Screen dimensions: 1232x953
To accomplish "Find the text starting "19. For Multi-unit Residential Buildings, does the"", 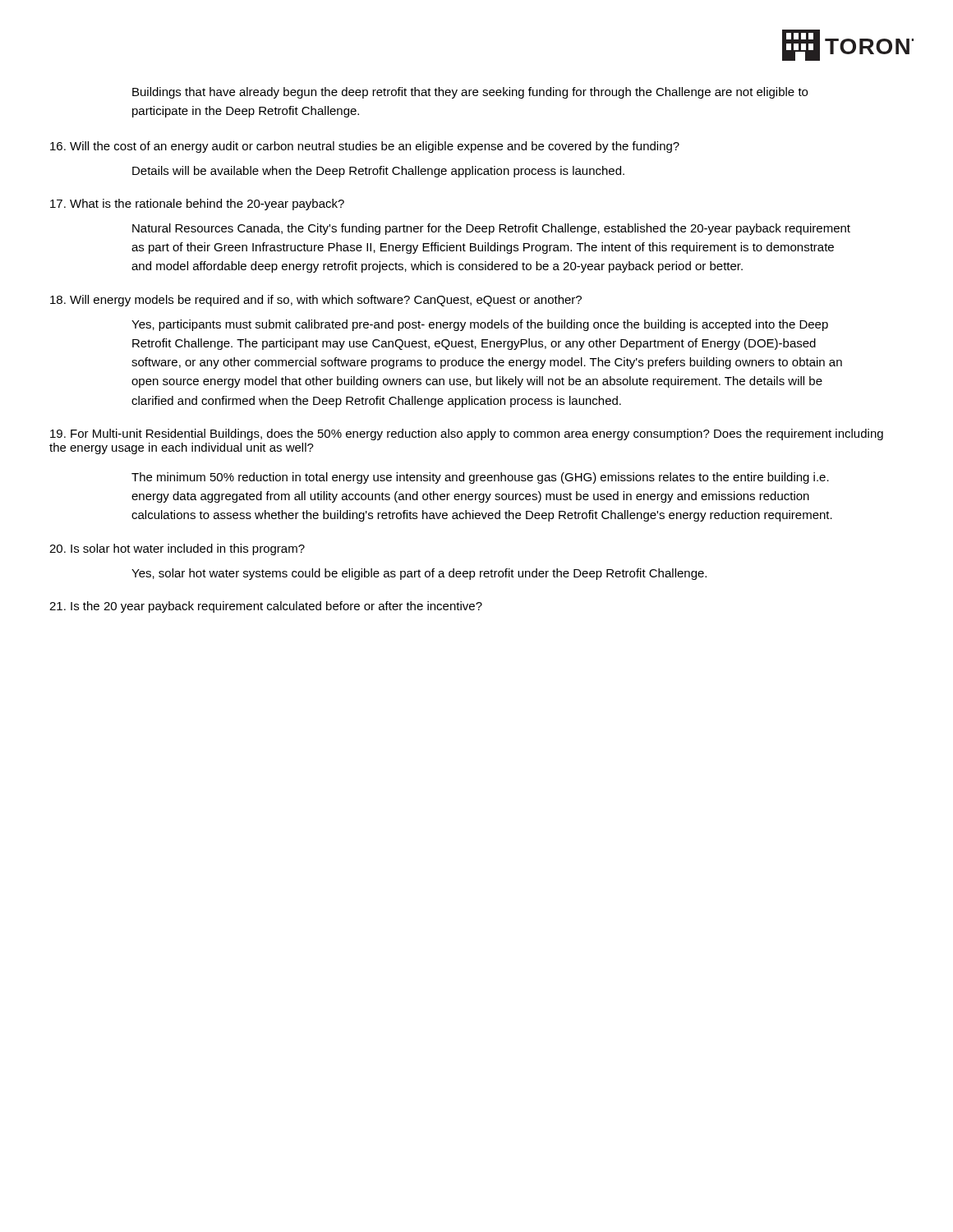I will pos(466,440).
